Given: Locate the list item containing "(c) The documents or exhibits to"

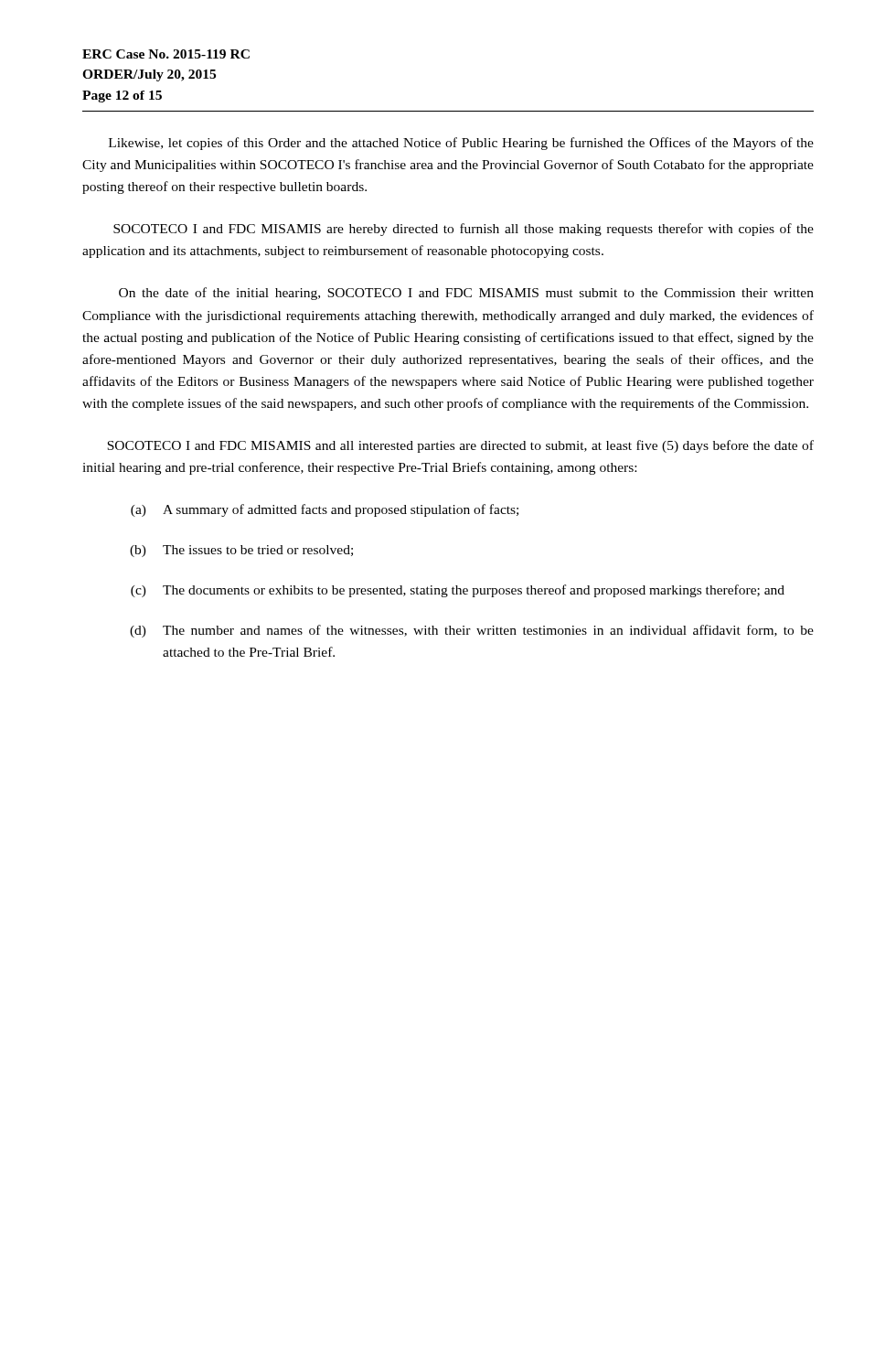Looking at the screenshot, I should [448, 590].
